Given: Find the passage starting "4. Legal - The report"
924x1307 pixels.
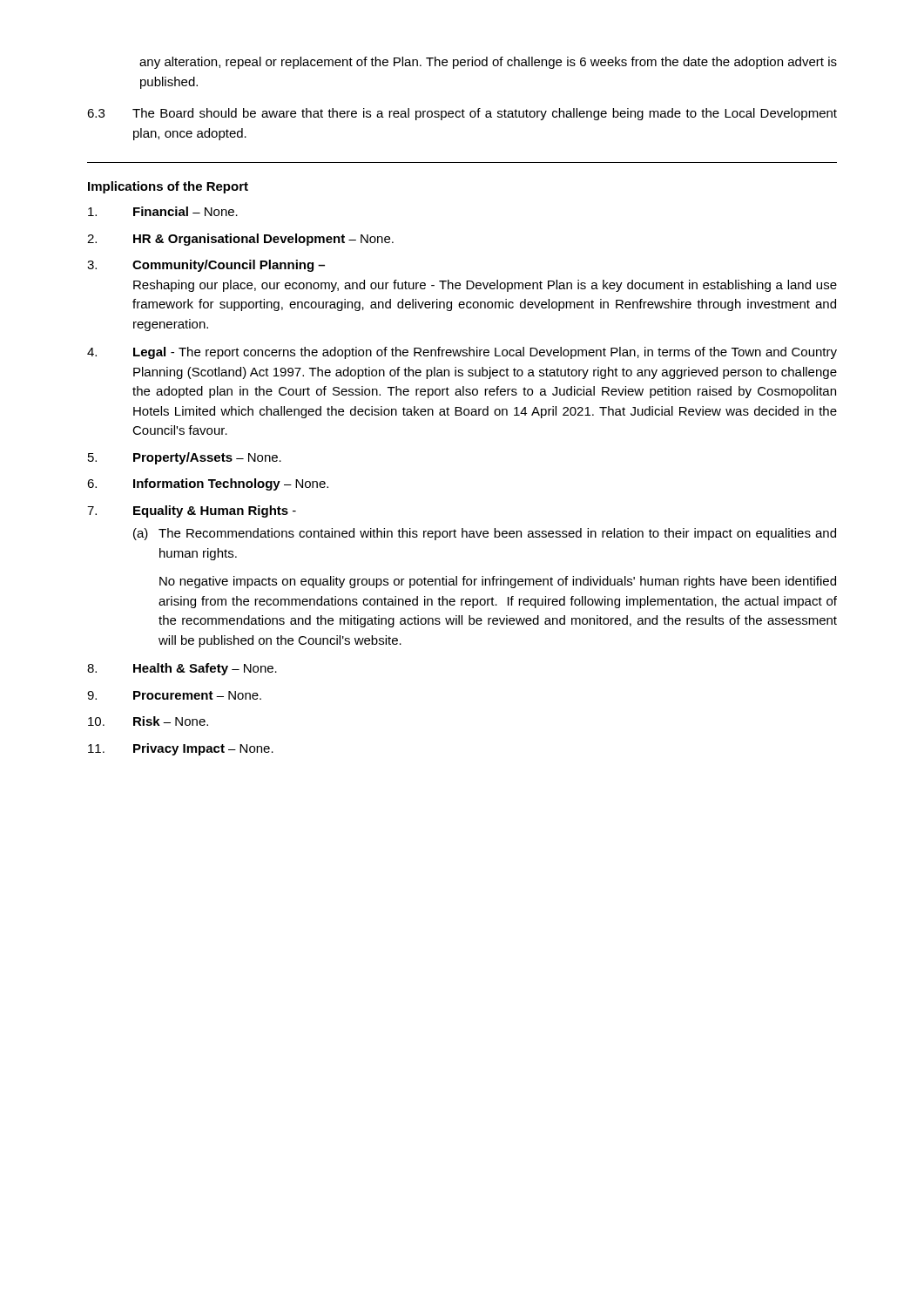Looking at the screenshot, I should pos(462,391).
